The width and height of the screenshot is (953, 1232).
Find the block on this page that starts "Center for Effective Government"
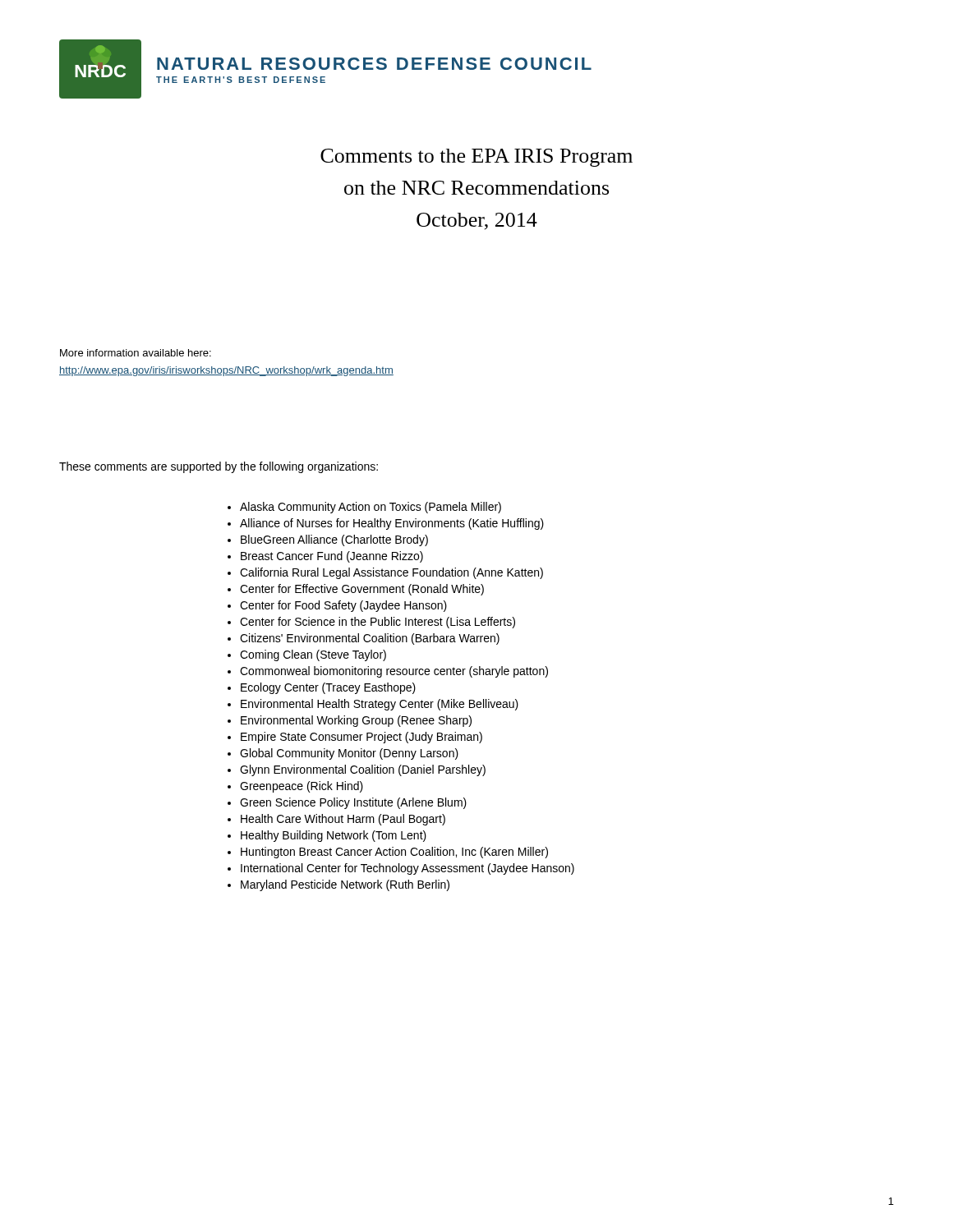362,589
